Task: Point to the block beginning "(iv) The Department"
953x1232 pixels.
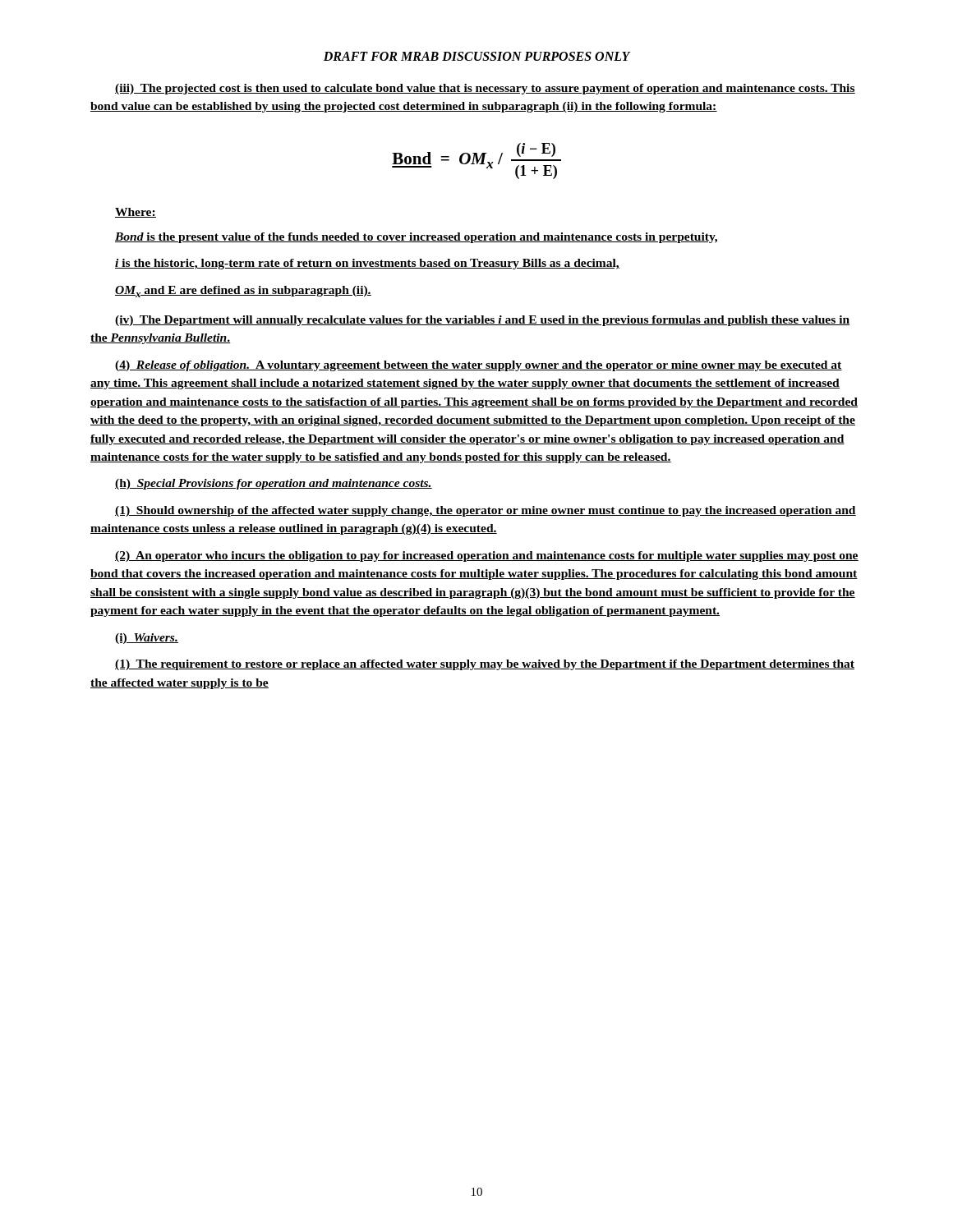Action: [x=470, y=328]
